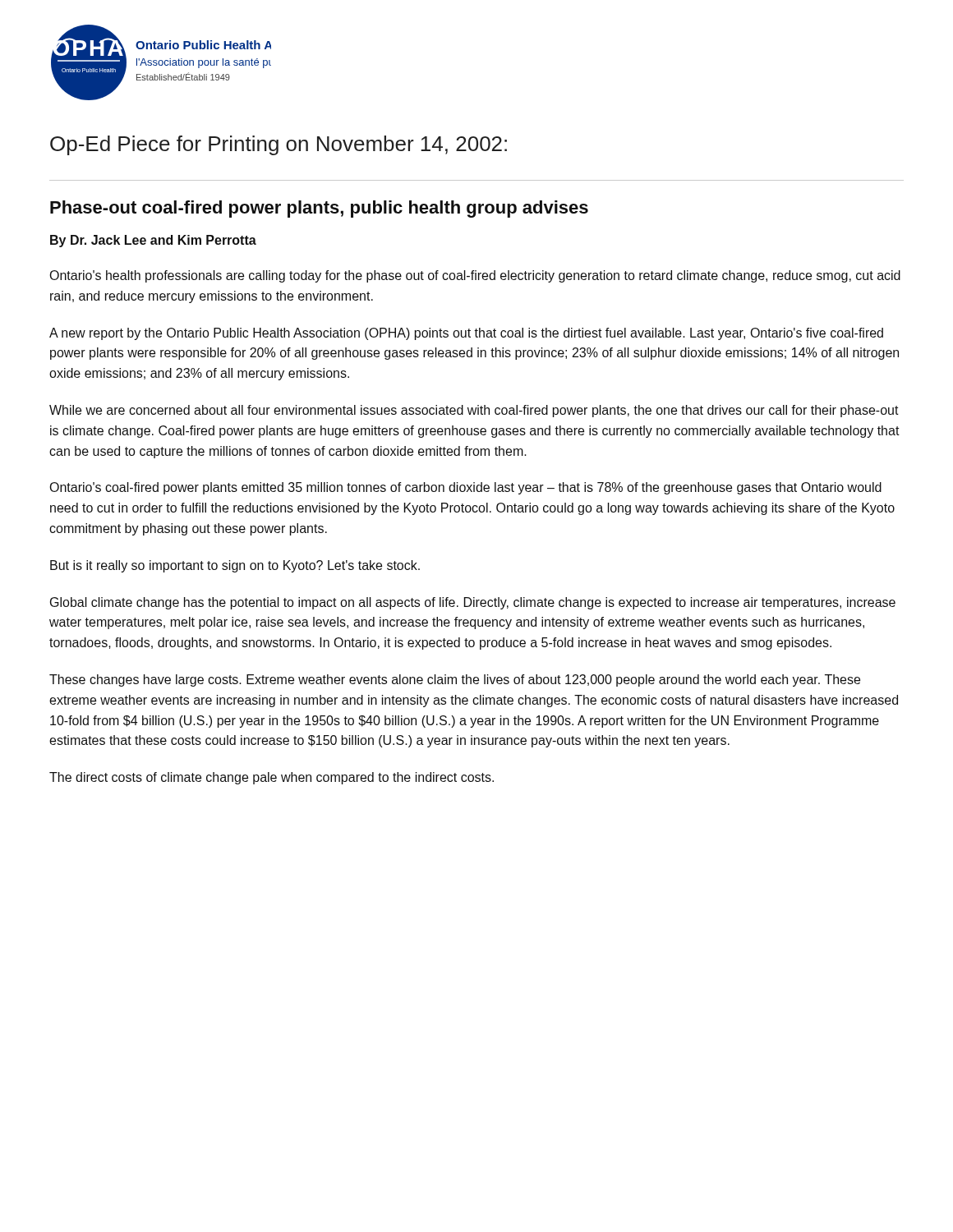The height and width of the screenshot is (1232, 953).
Task: Click on the text starting "But is it"
Action: click(235, 565)
